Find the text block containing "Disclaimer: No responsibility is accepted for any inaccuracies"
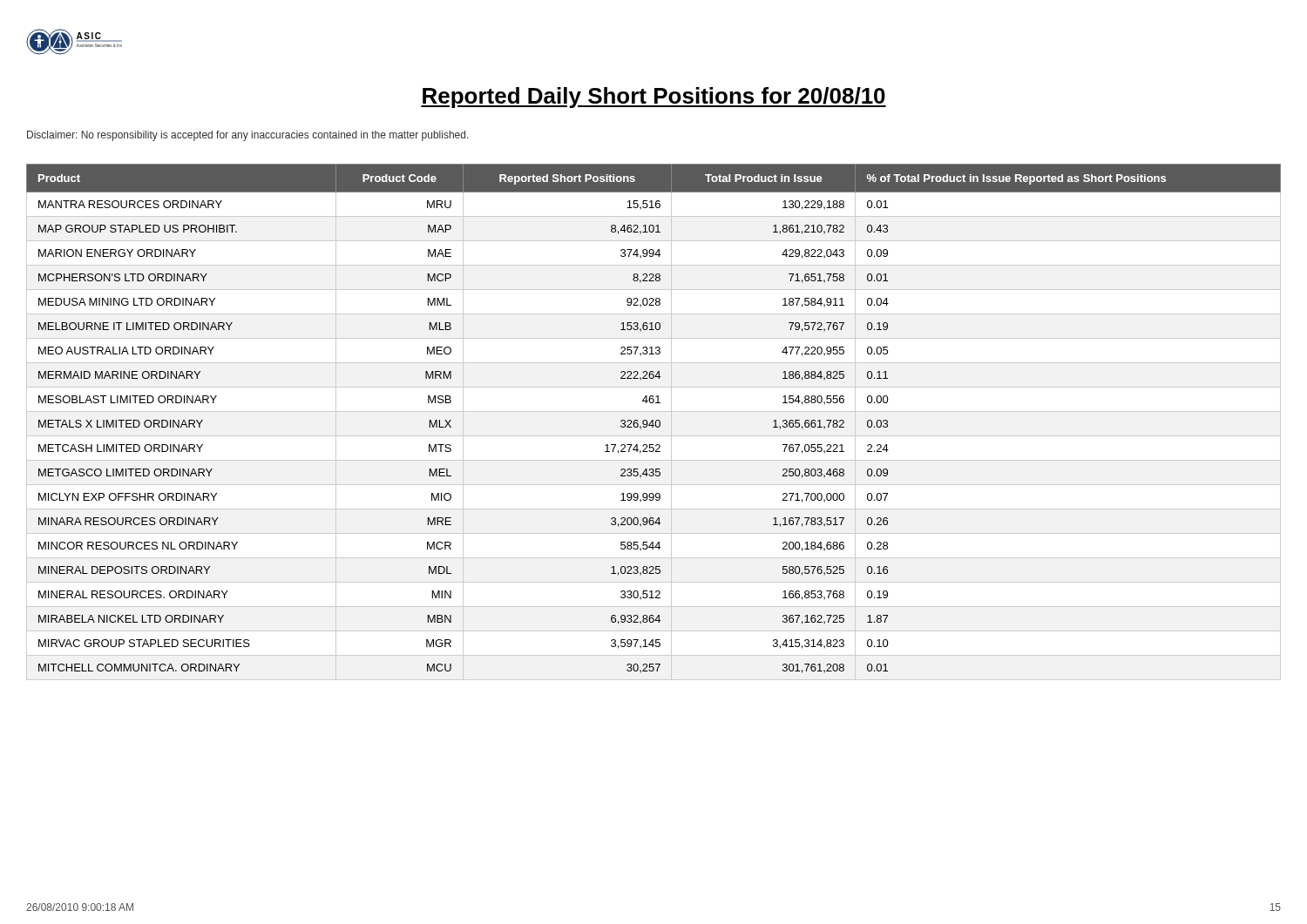Image resolution: width=1307 pixels, height=924 pixels. pyautogui.click(x=248, y=135)
